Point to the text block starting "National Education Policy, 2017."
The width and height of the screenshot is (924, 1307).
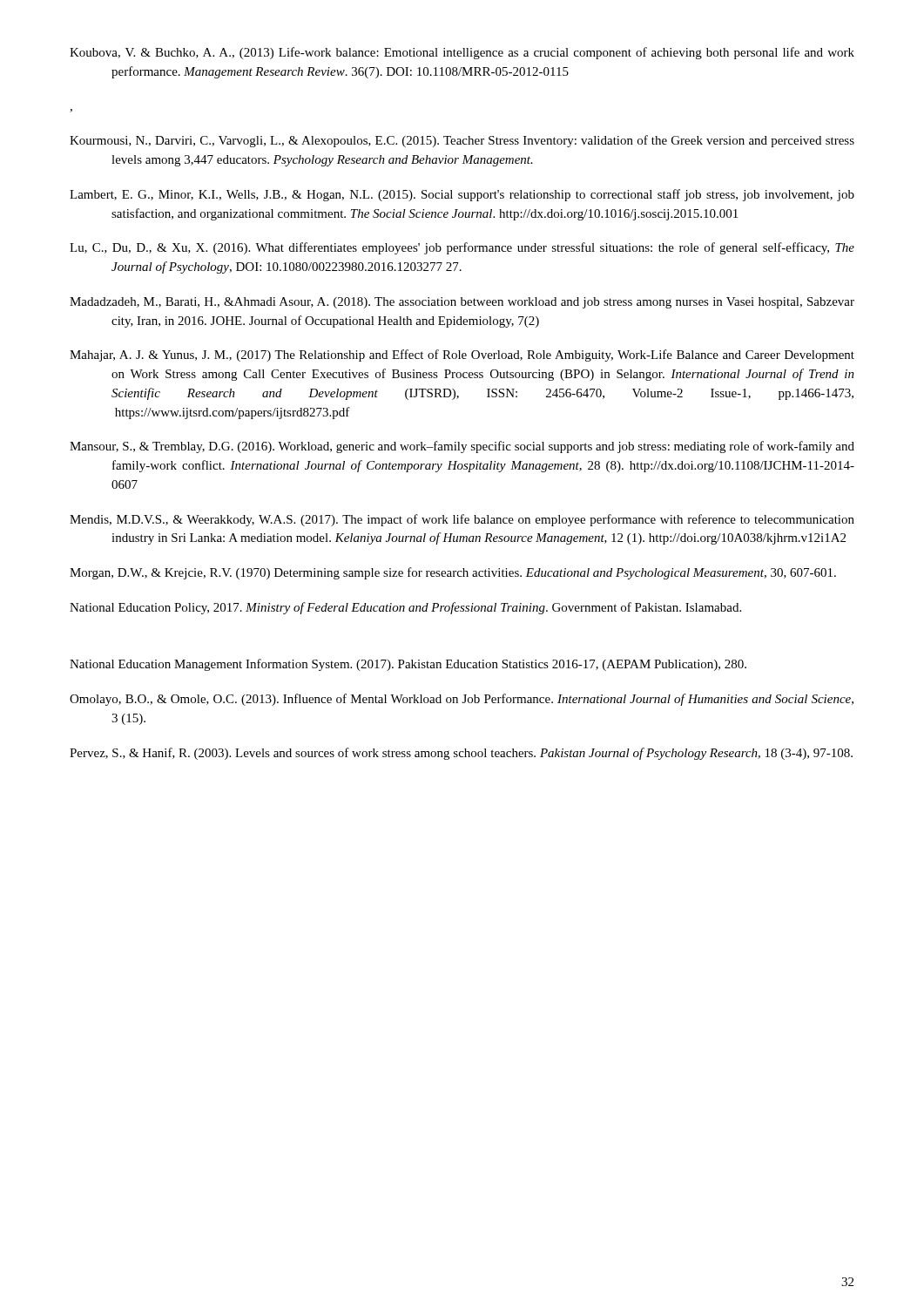(x=406, y=607)
